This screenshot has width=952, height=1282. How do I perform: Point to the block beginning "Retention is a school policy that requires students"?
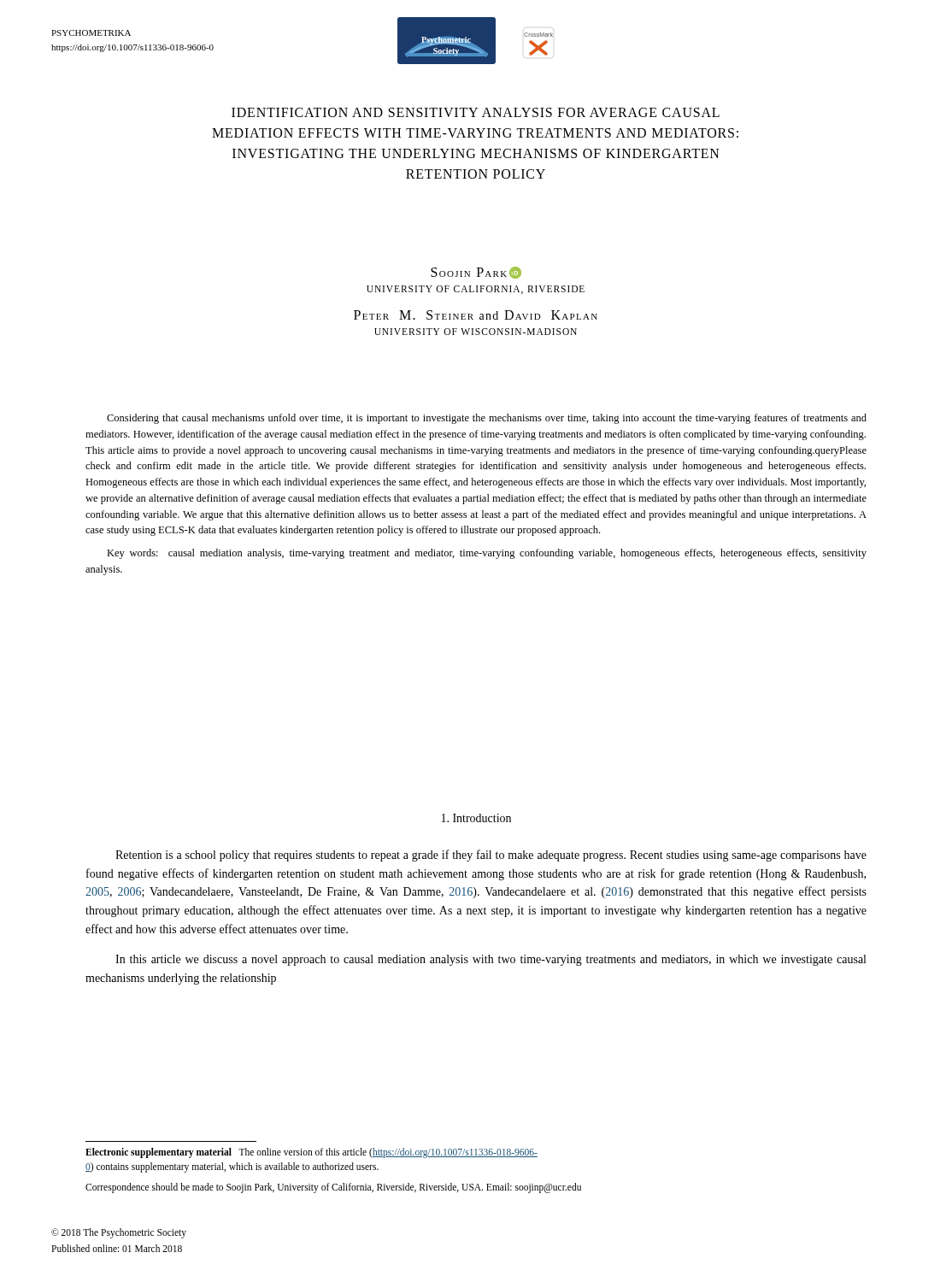click(x=476, y=917)
